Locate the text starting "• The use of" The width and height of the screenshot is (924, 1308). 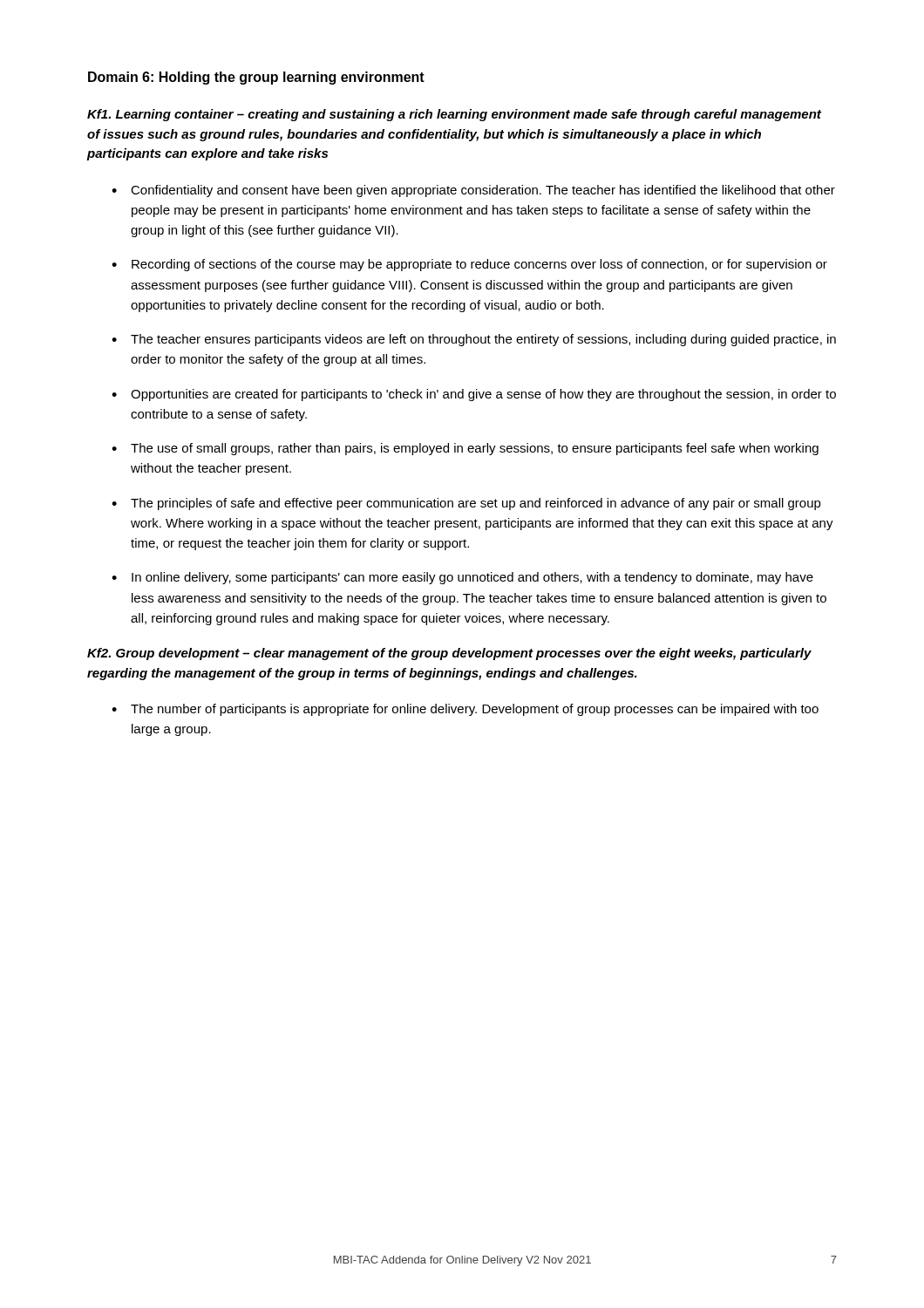474,458
